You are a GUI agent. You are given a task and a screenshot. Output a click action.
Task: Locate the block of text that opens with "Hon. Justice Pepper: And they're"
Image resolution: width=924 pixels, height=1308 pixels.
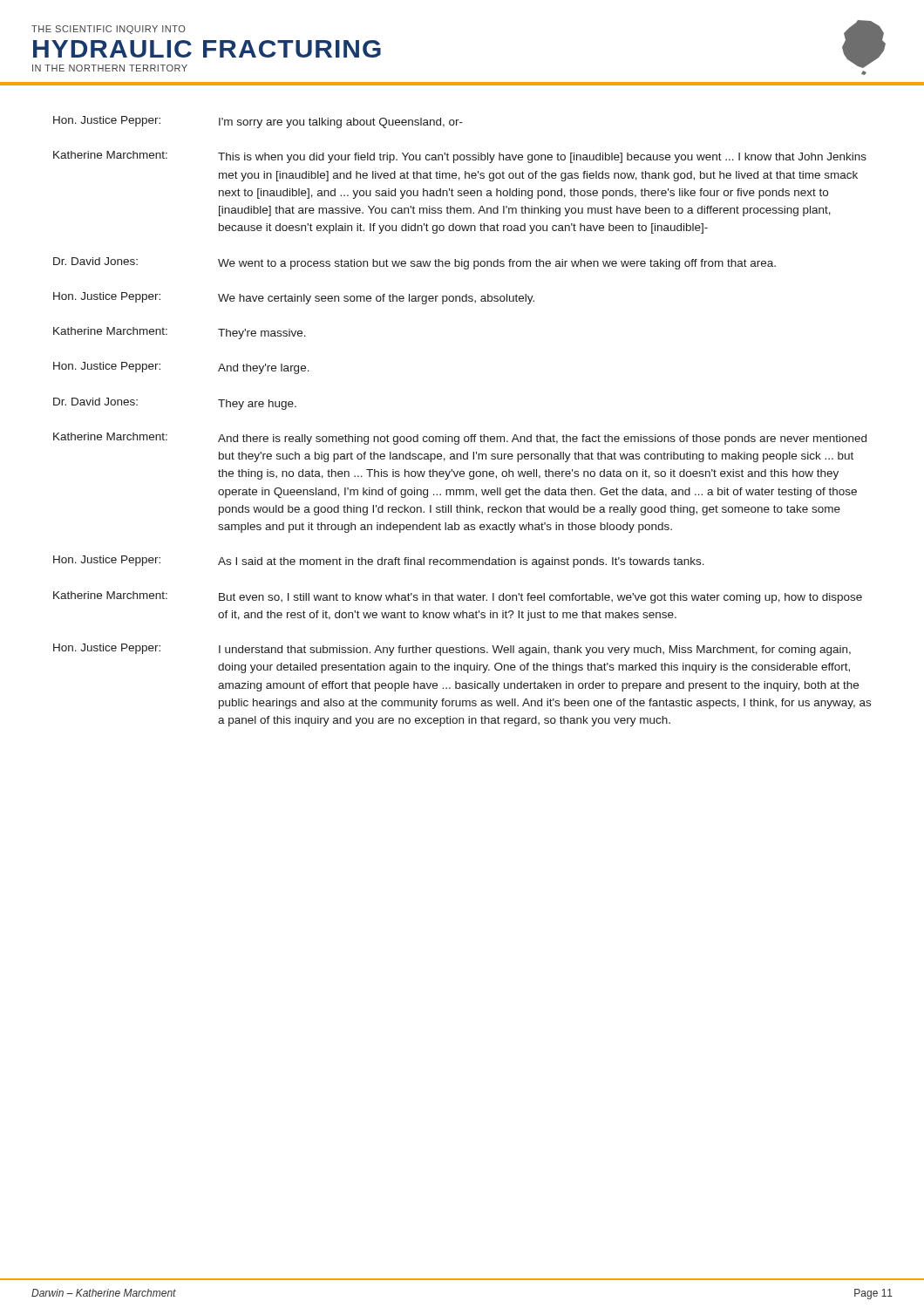pos(107,368)
